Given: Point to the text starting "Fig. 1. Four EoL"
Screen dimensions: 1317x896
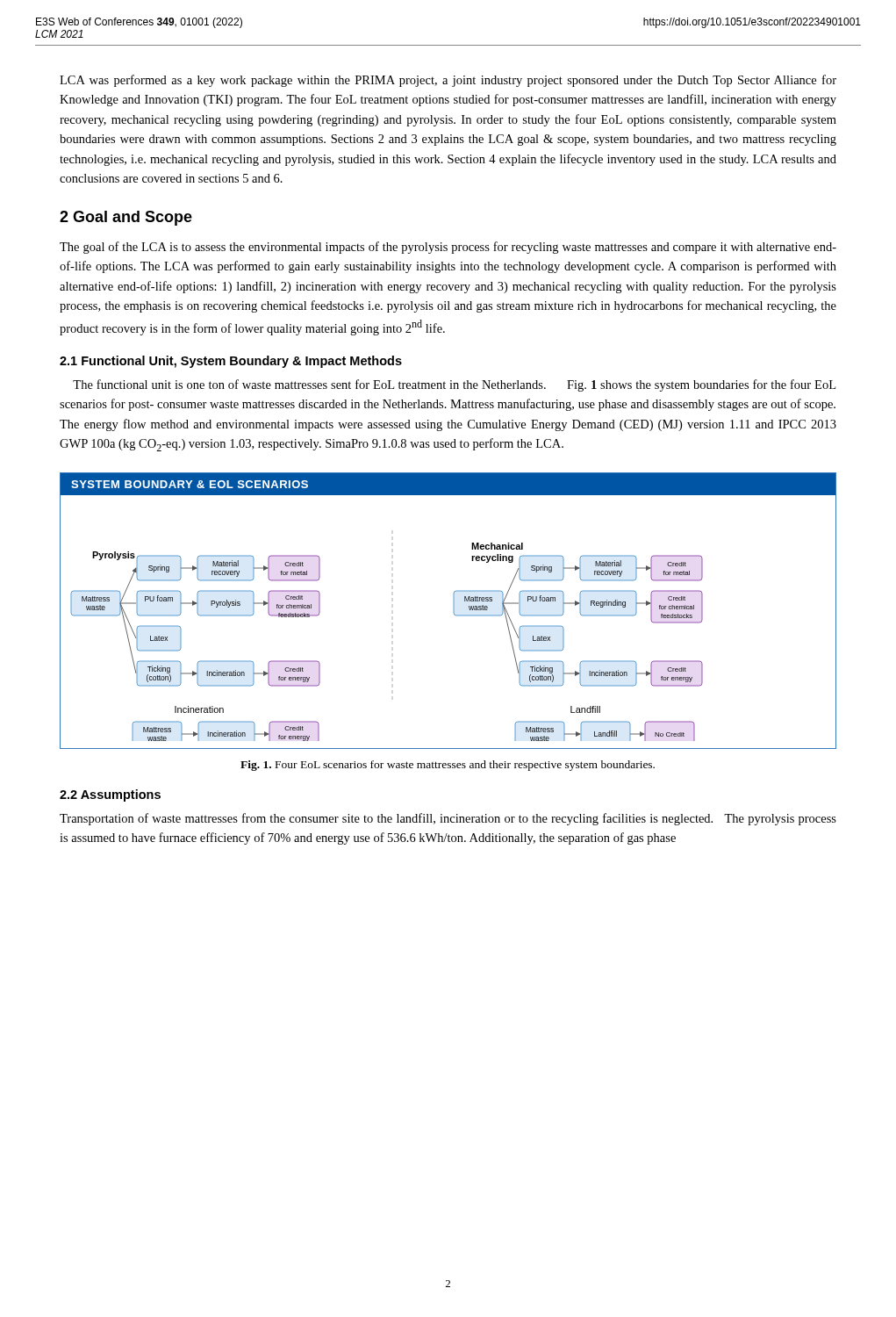Looking at the screenshot, I should 448,764.
